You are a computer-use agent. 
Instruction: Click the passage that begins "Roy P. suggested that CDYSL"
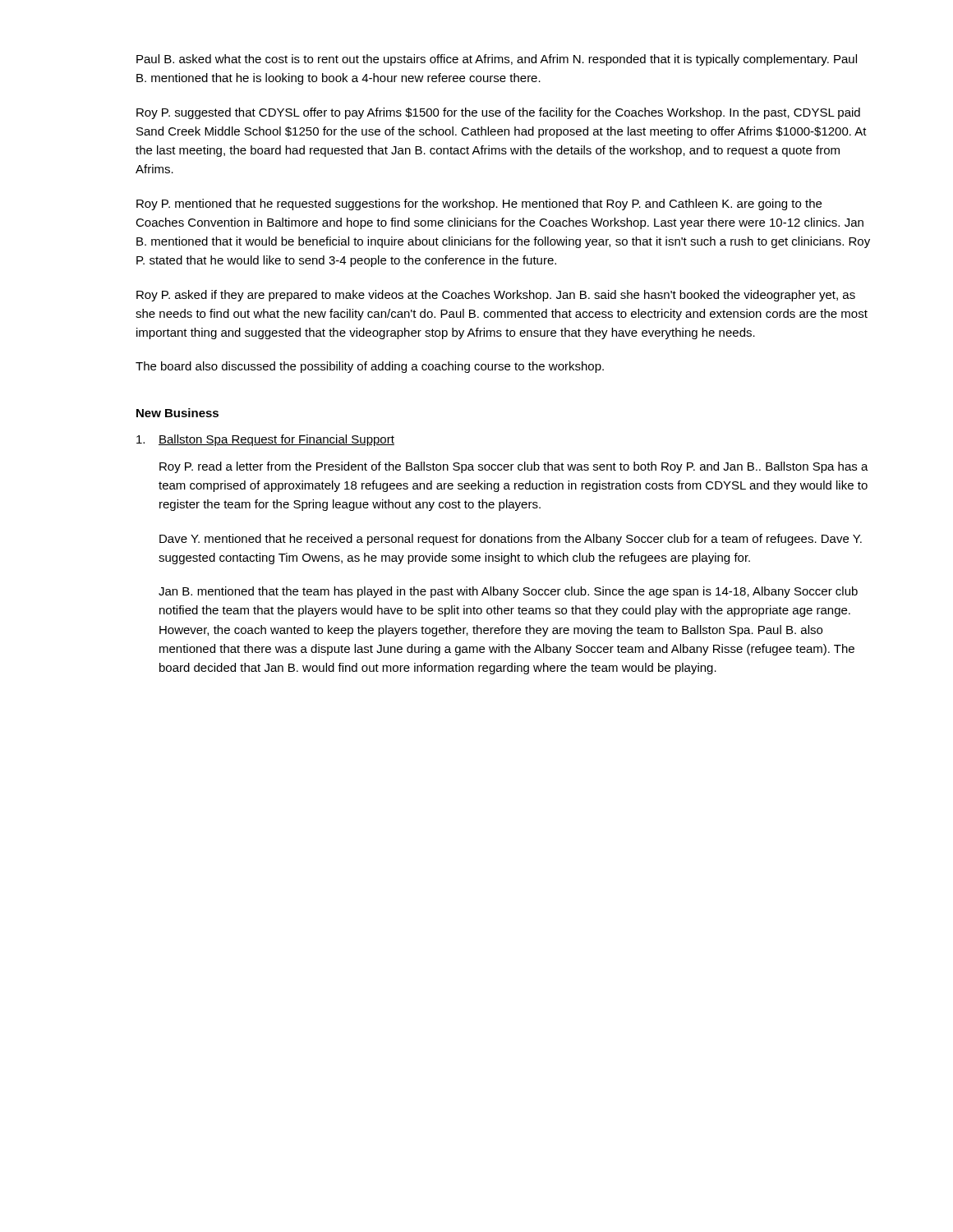pos(501,140)
